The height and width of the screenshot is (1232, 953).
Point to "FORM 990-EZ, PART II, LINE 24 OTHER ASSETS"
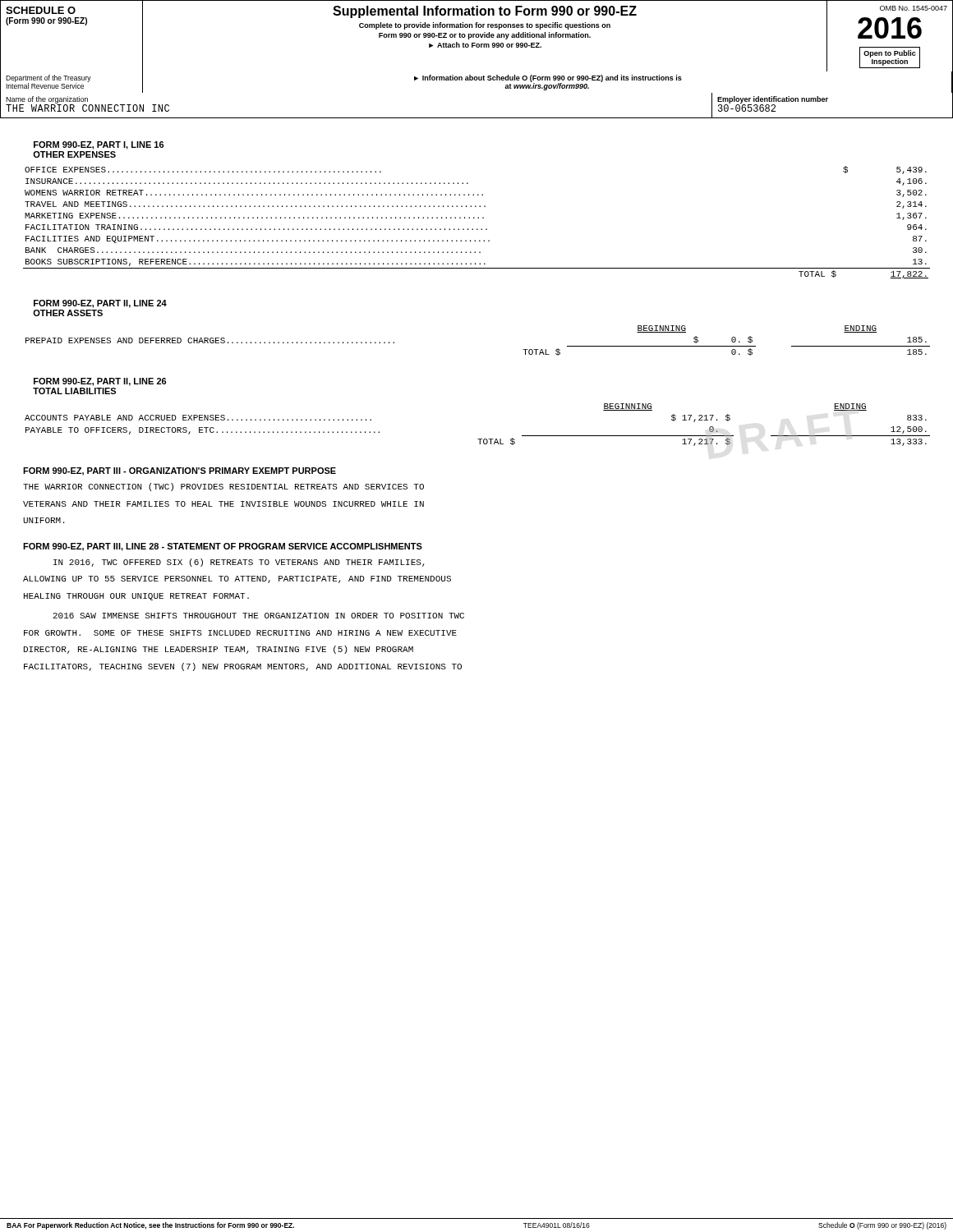(95, 308)
